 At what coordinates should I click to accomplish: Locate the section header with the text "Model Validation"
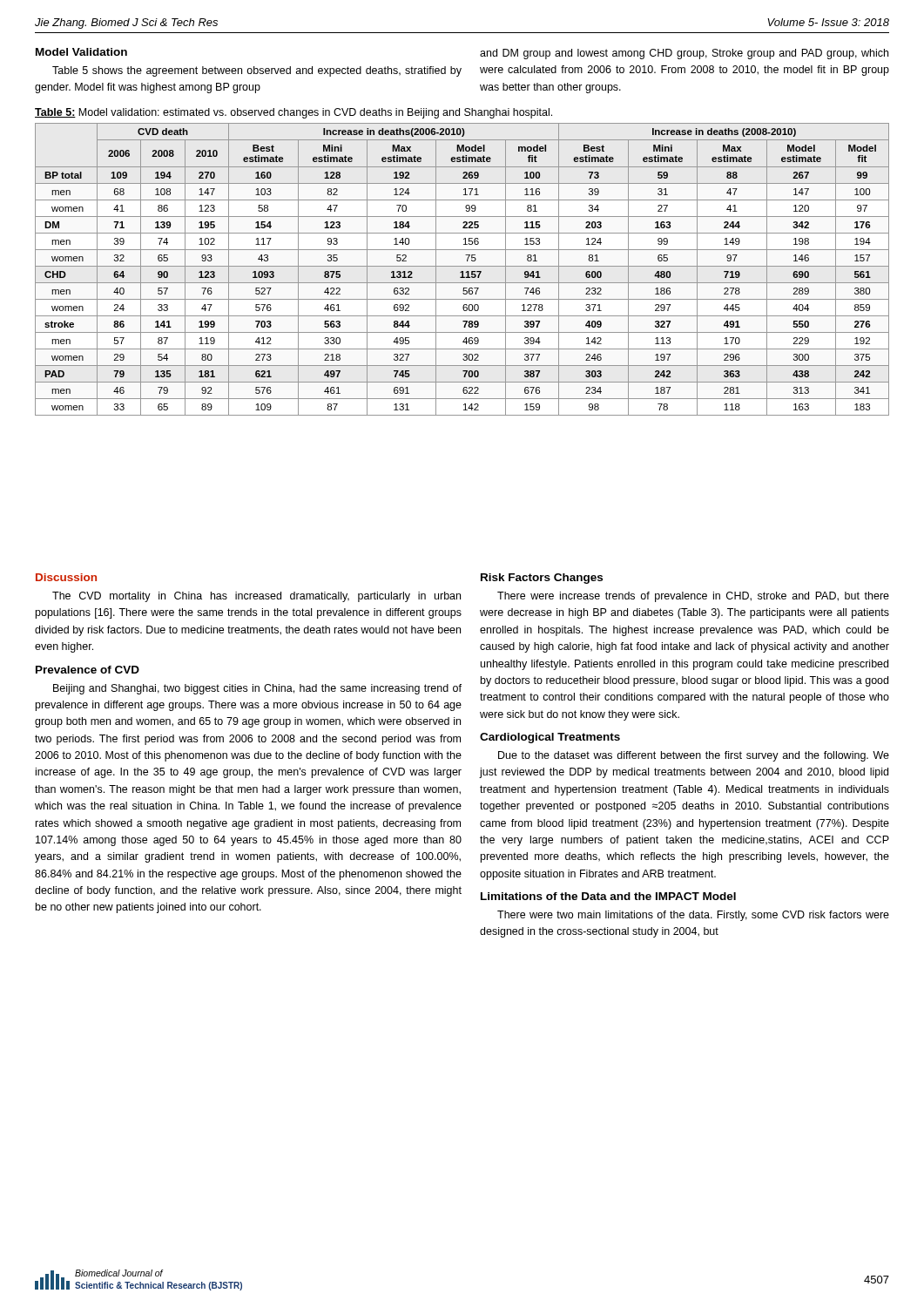click(81, 52)
